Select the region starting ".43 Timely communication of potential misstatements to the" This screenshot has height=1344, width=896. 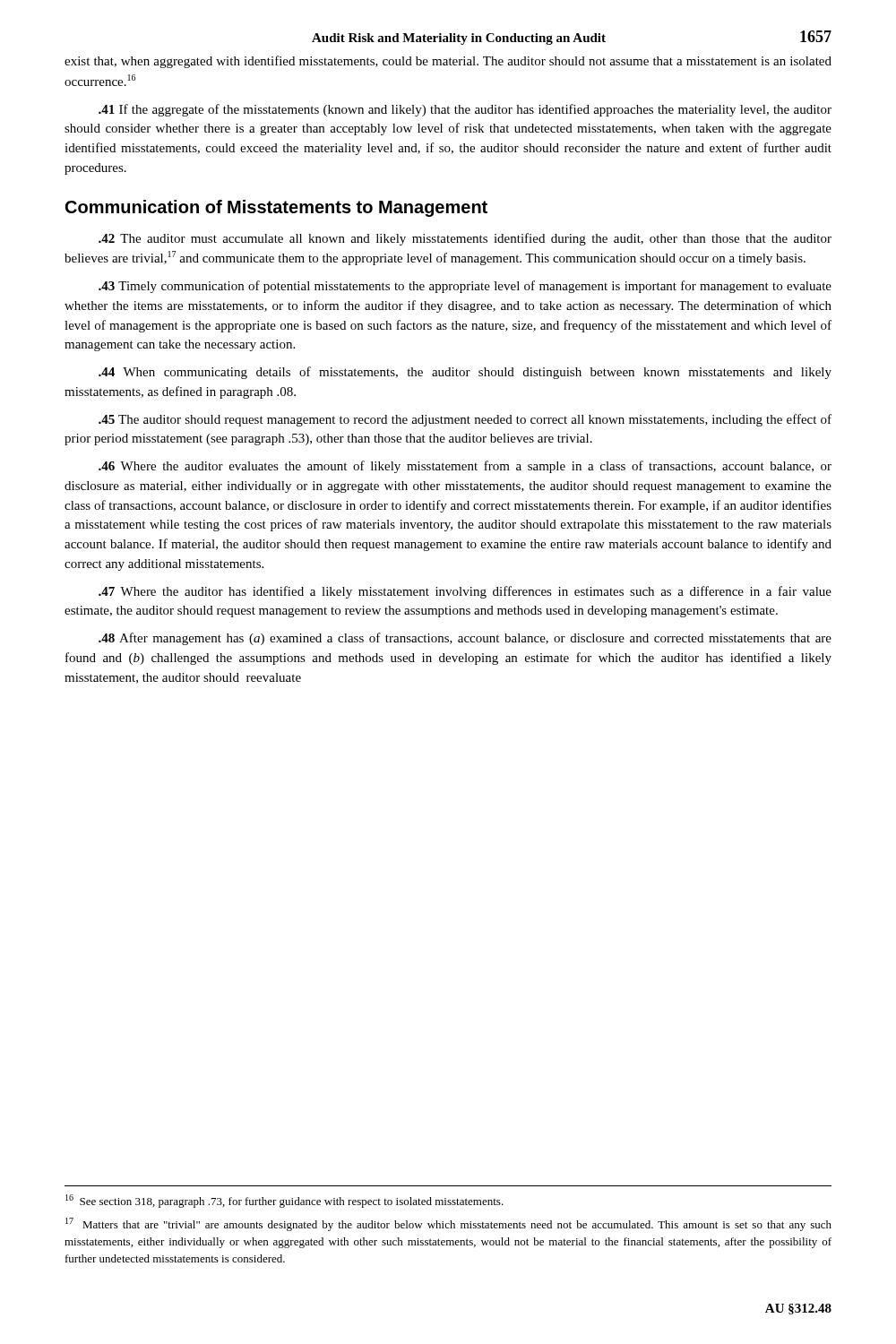point(448,316)
